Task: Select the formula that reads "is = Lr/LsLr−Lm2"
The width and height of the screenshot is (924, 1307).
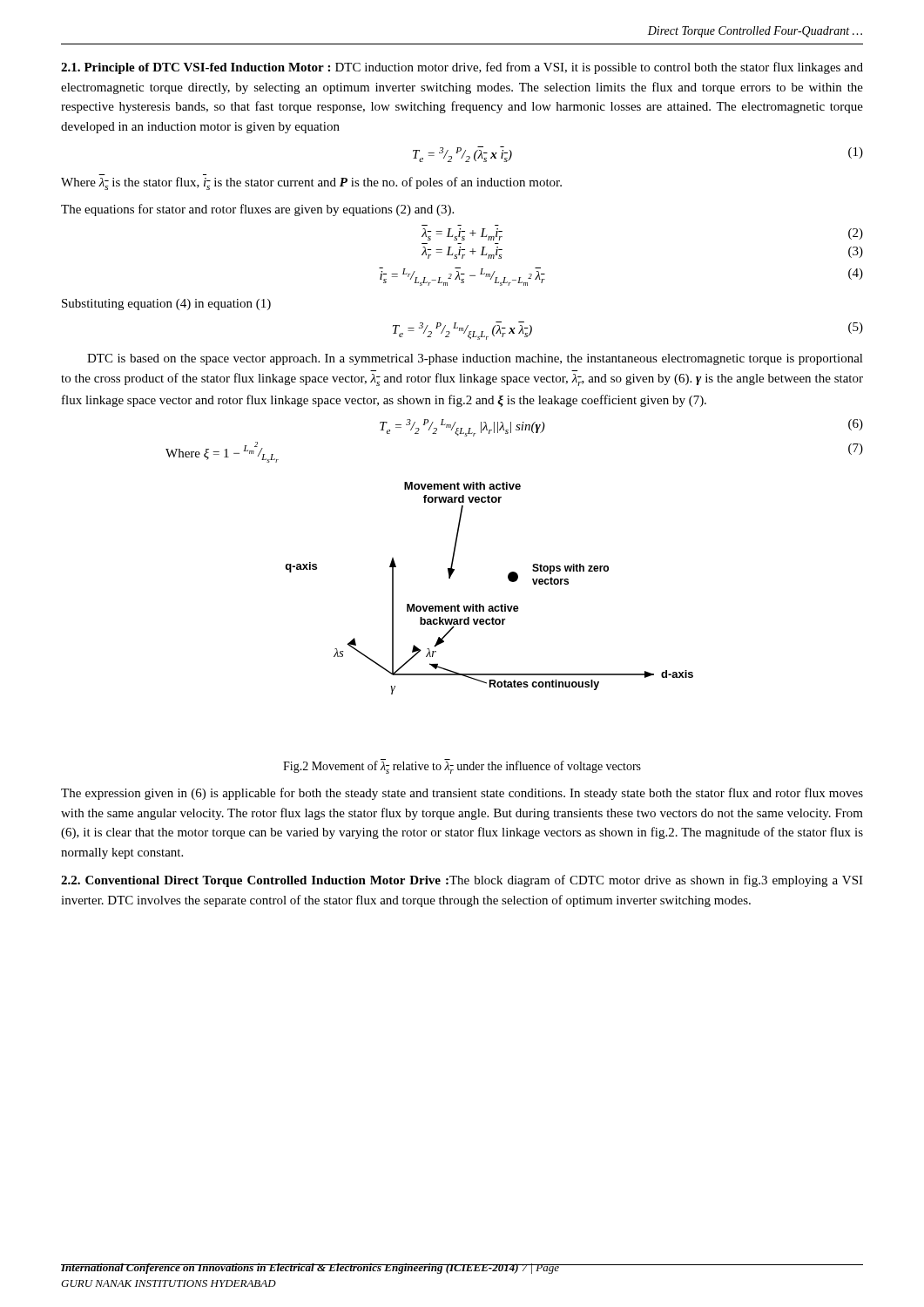Action: [x=459, y=277]
